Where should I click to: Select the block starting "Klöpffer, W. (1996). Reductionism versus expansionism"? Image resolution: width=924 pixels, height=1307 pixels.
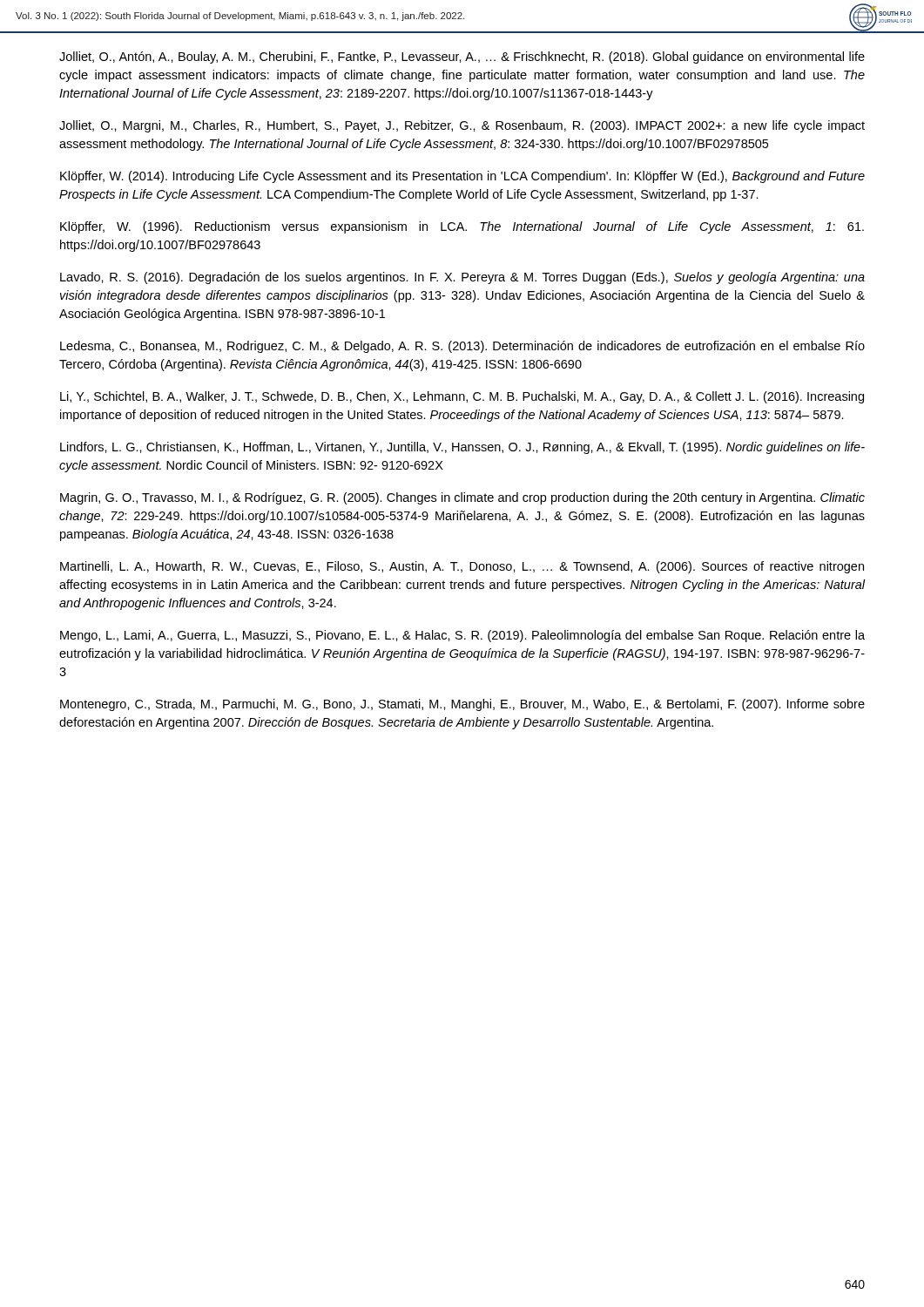[462, 236]
